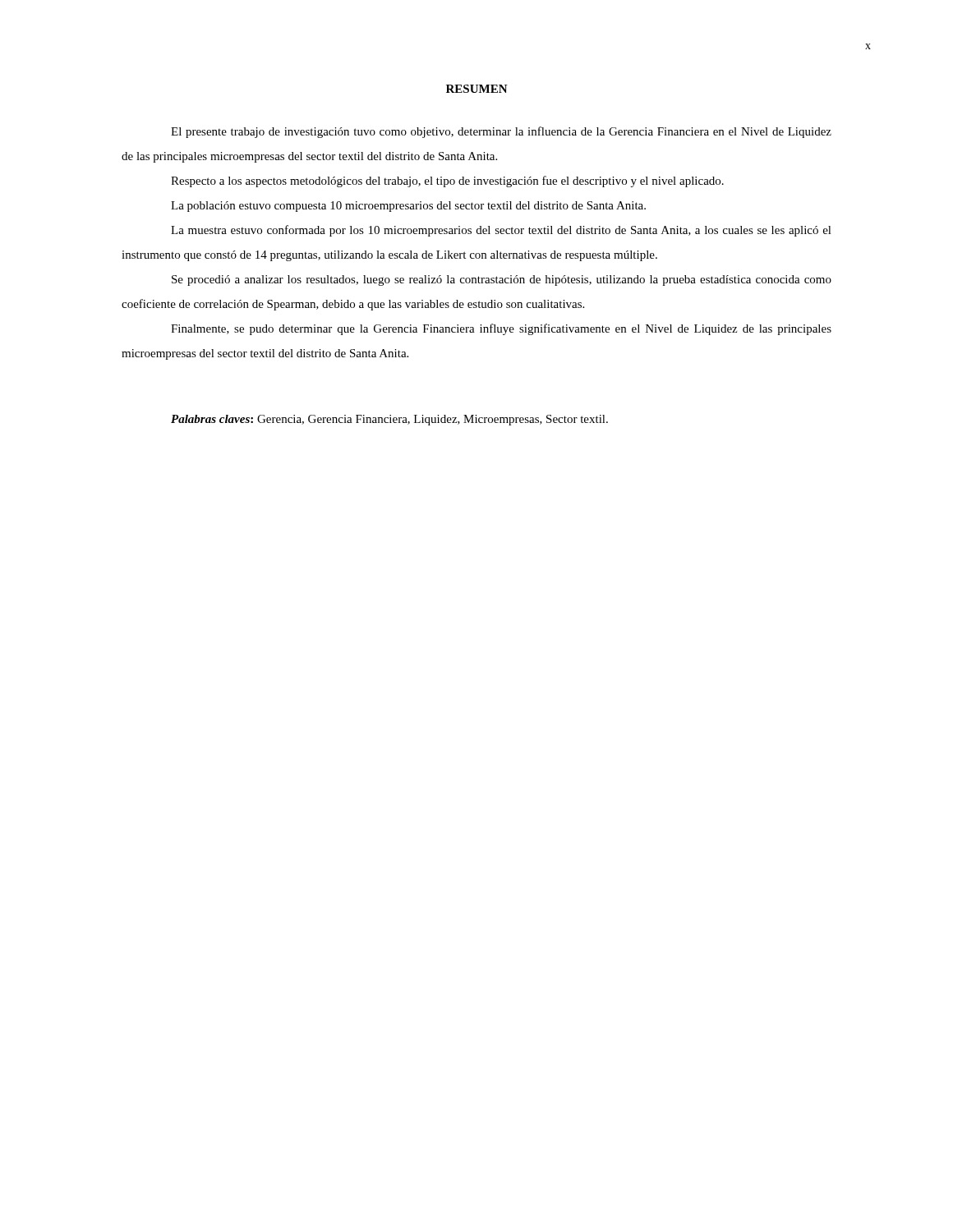The image size is (953, 1232).
Task: Select the section header
Action: [476, 89]
